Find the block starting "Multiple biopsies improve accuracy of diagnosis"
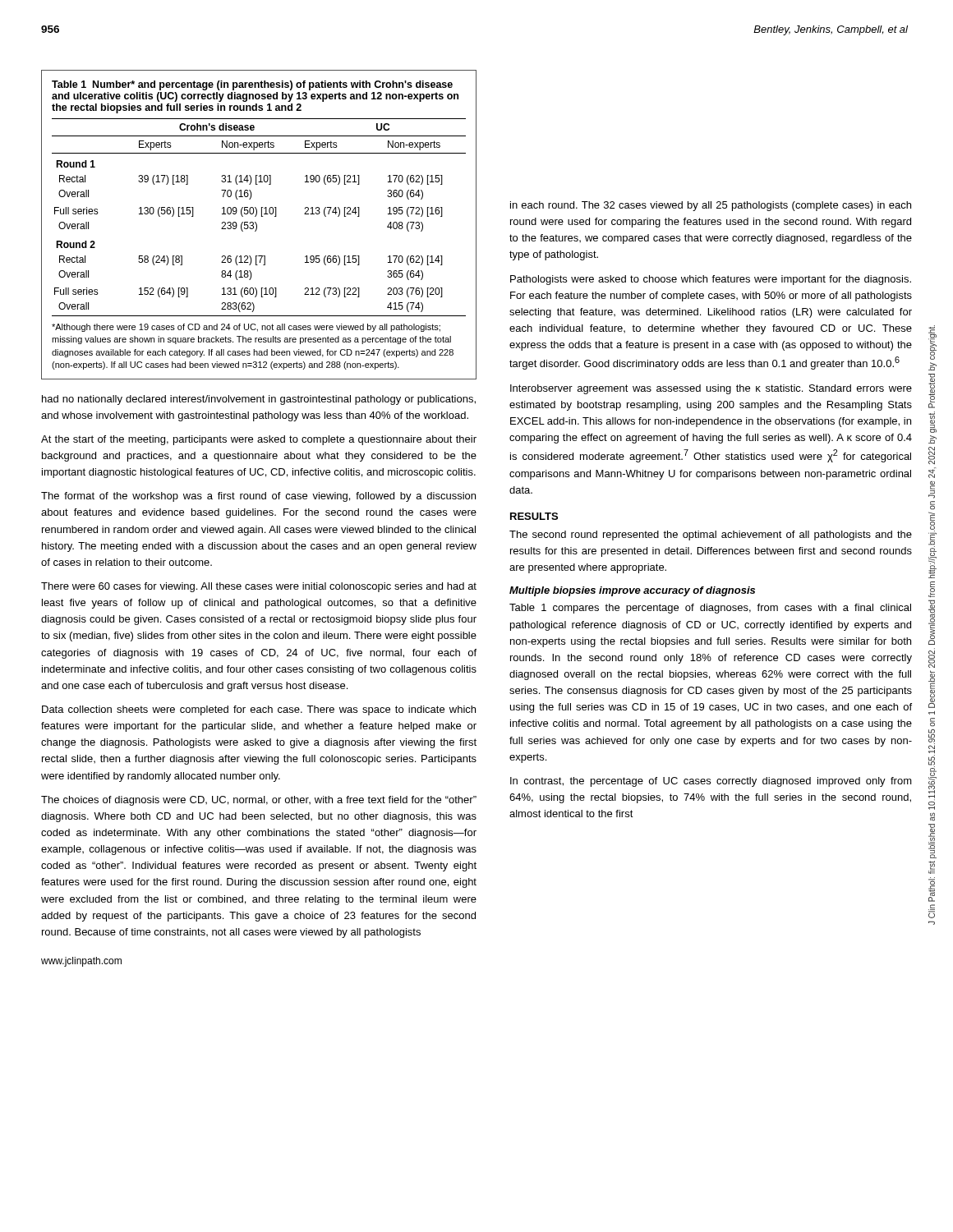953x1232 pixels. pyautogui.click(x=633, y=590)
